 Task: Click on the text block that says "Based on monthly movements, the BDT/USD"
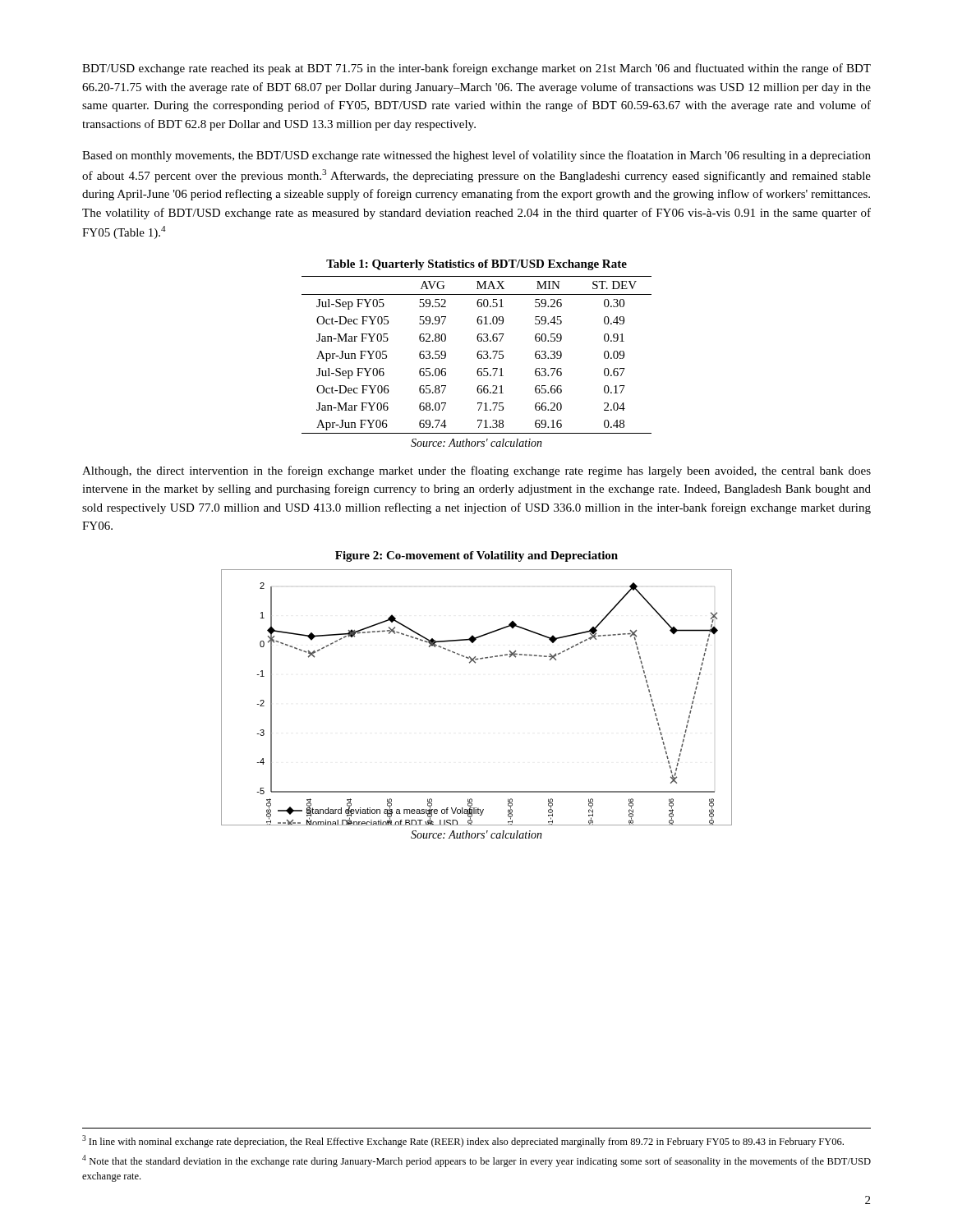pos(476,194)
